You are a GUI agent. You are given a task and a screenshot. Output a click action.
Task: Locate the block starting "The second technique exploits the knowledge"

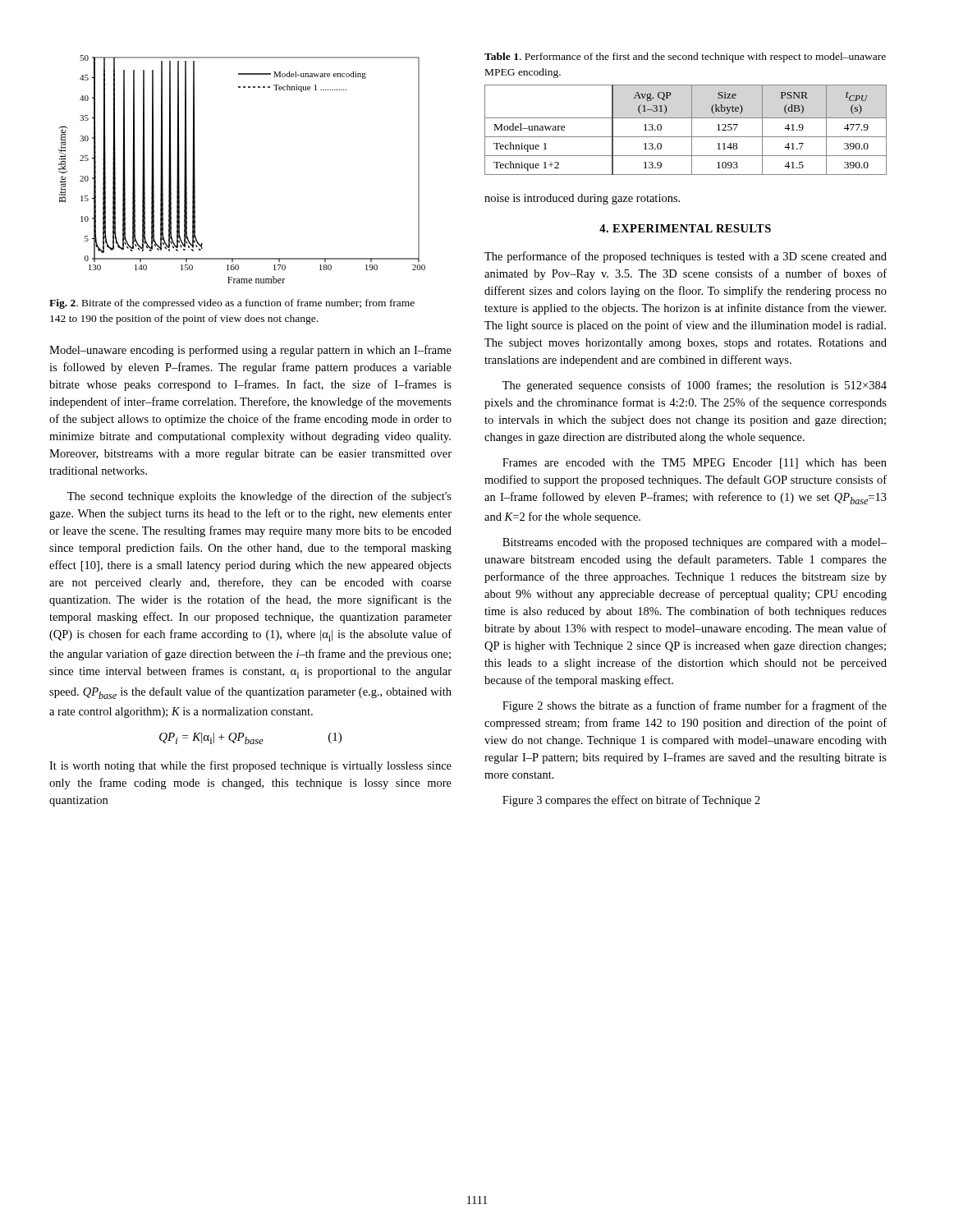250,604
